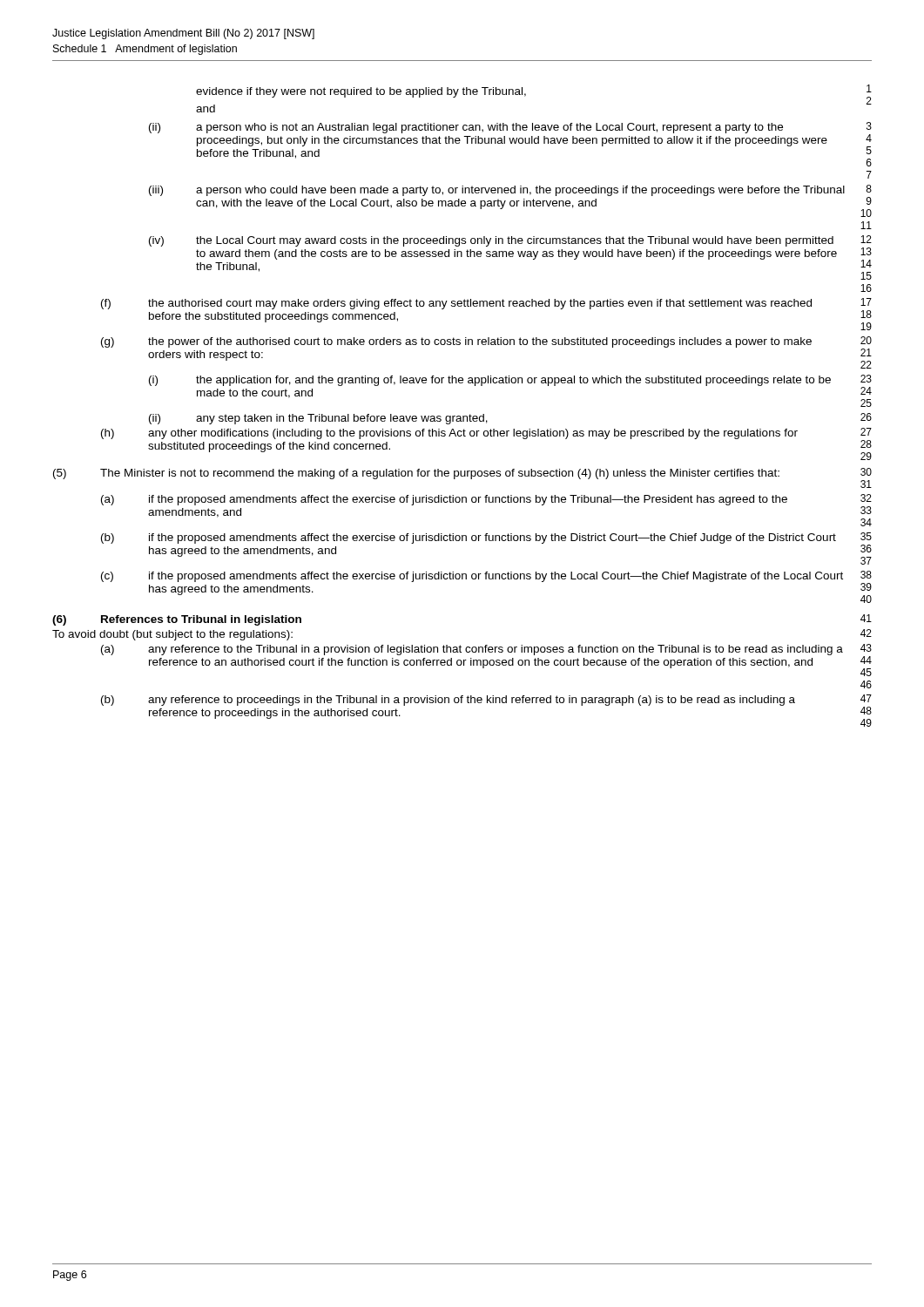Locate the region starting "(f) the authorised court may make orders giving"
This screenshot has width=924, height=1307.
click(x=462, y=314)
